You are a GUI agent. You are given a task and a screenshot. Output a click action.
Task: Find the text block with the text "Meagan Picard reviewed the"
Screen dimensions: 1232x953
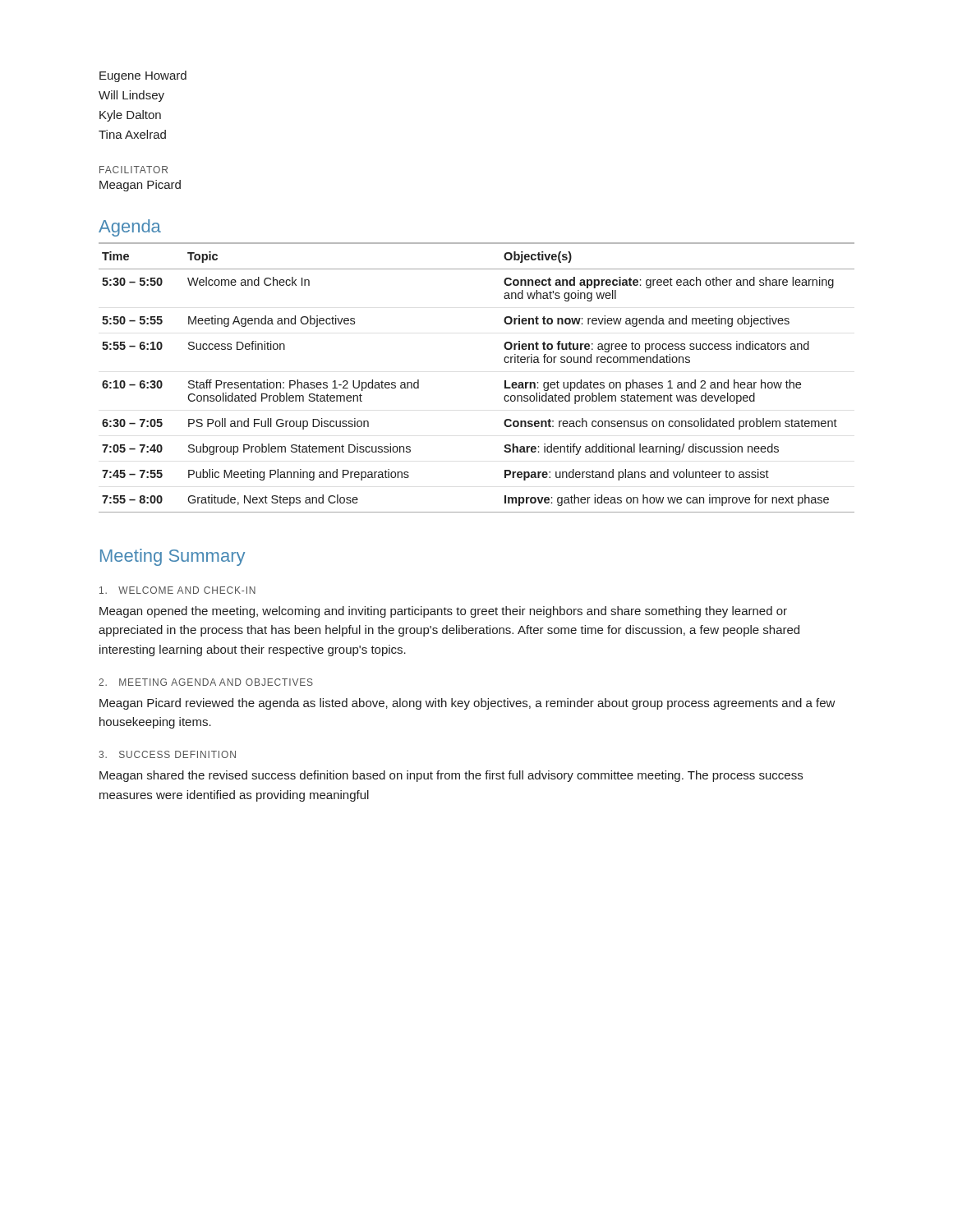(467, 712)
